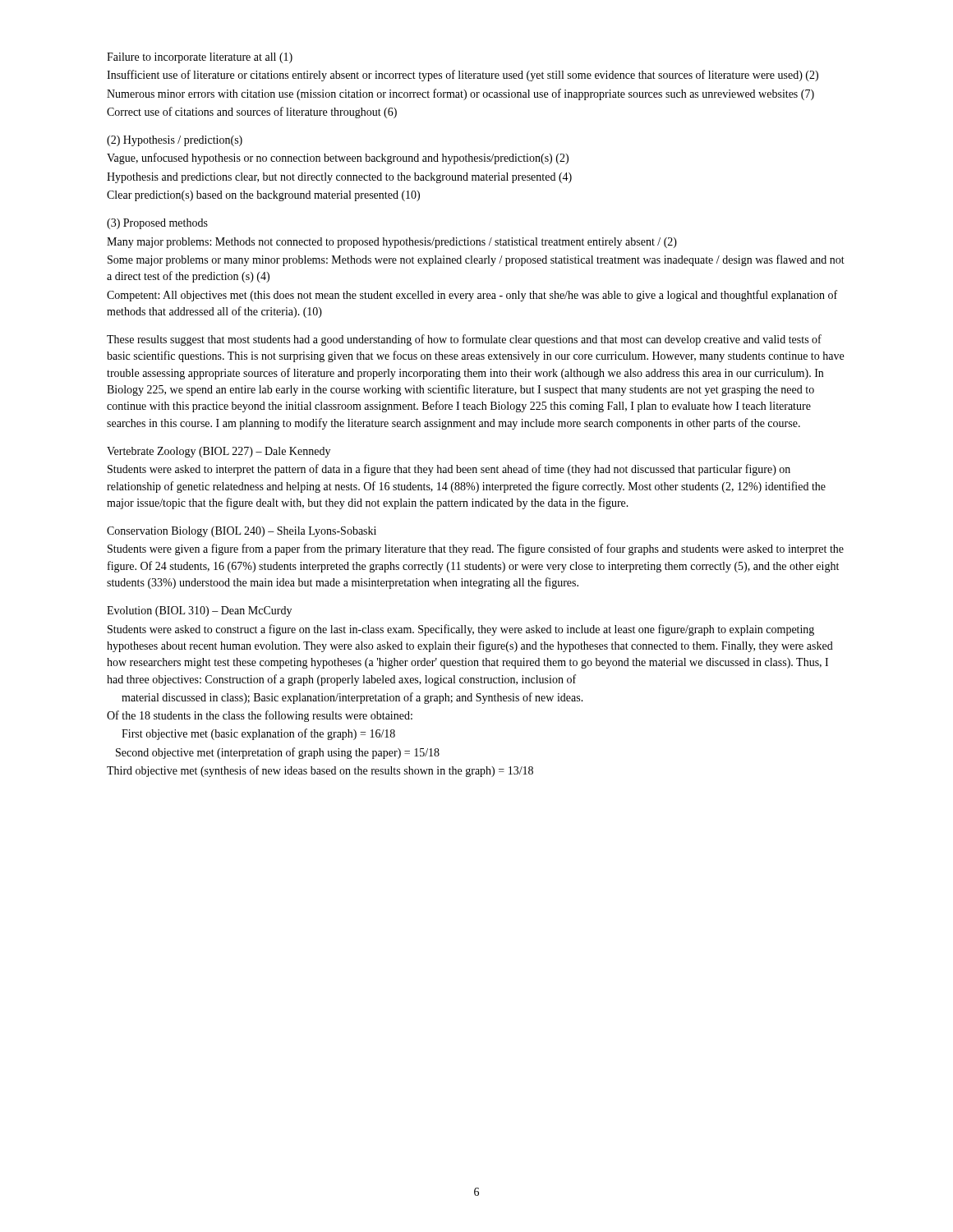The width and height of the screenshot is (953, 1232).
Task: Point to "(3) Proposed methods"
Action: click(157, 224)
